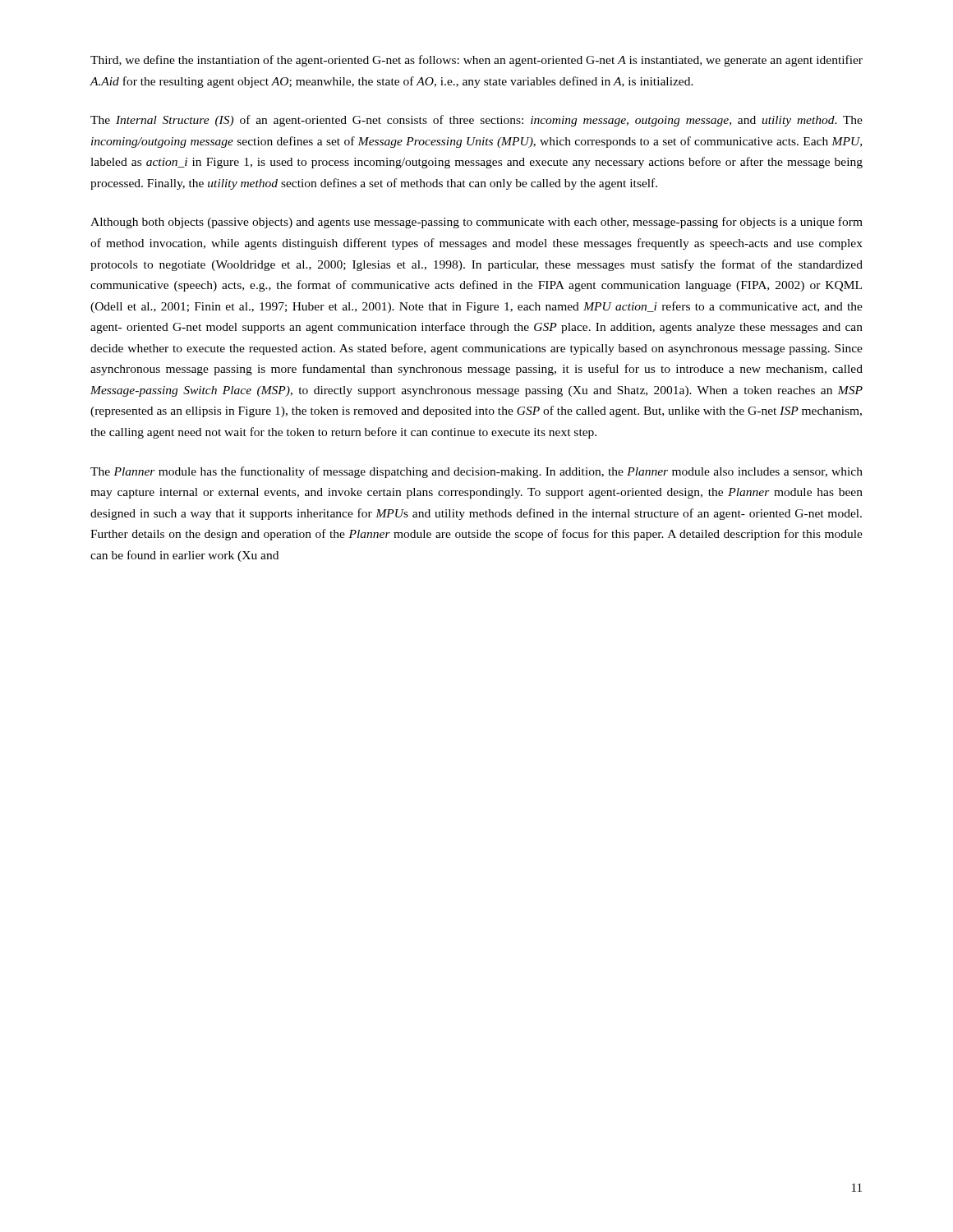Find the block on this page that starts "The Internal Structure (IS) of an"
The width and height of the screenshot is (953, 1232).
(x=476, y=151)
